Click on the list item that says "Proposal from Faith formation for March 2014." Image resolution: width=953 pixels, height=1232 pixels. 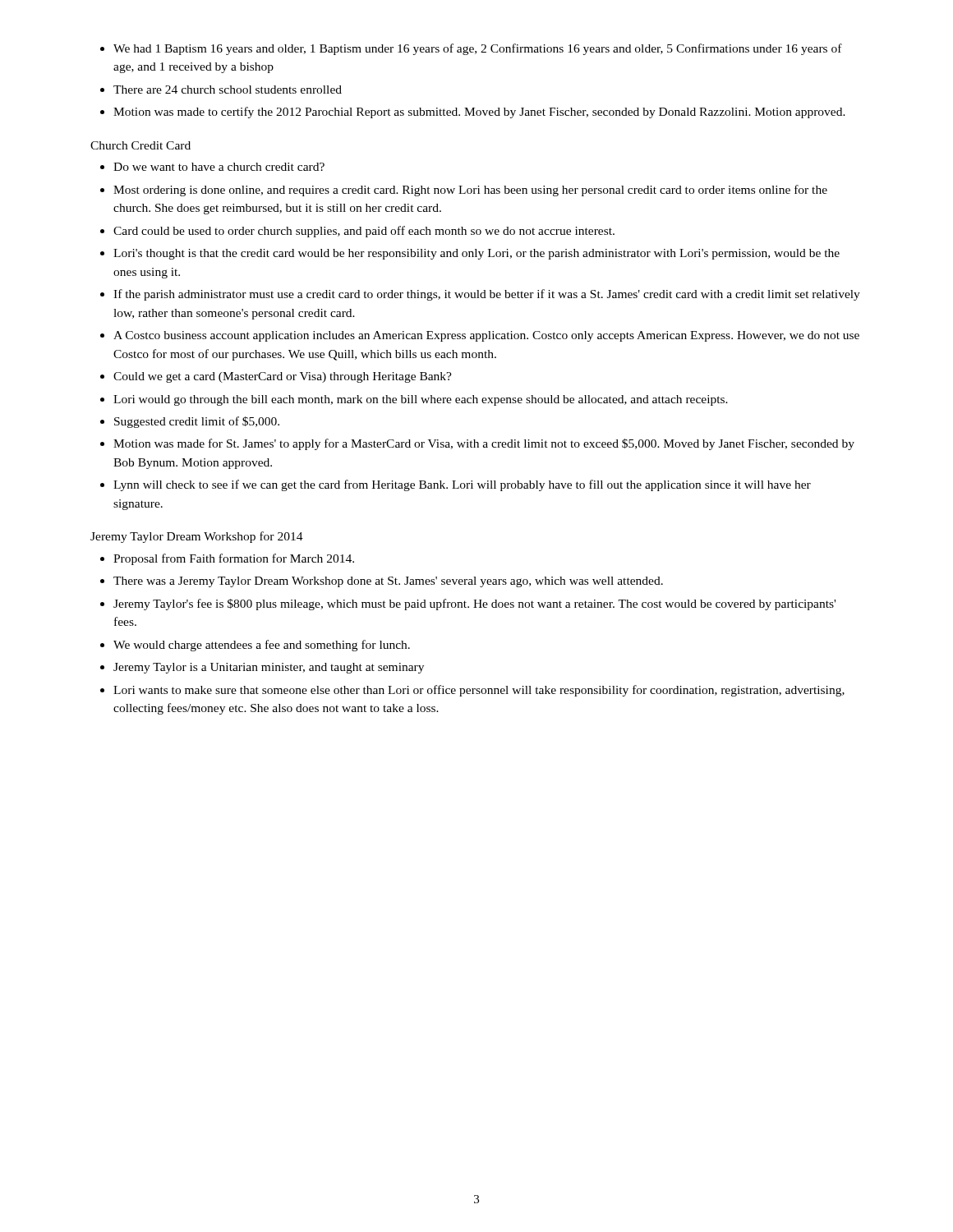tap(234, 559)
